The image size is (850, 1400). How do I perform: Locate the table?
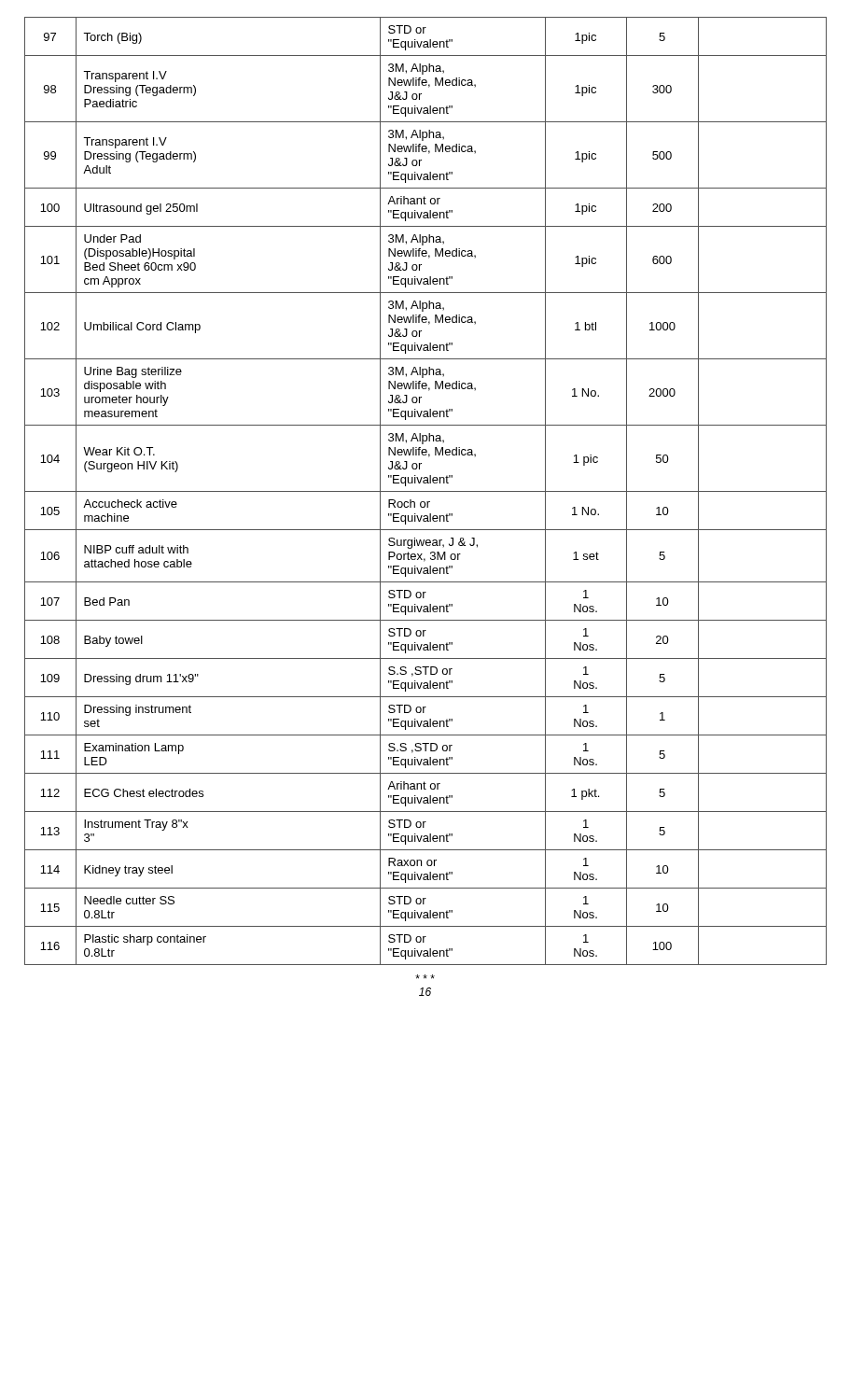coord(425,491)
